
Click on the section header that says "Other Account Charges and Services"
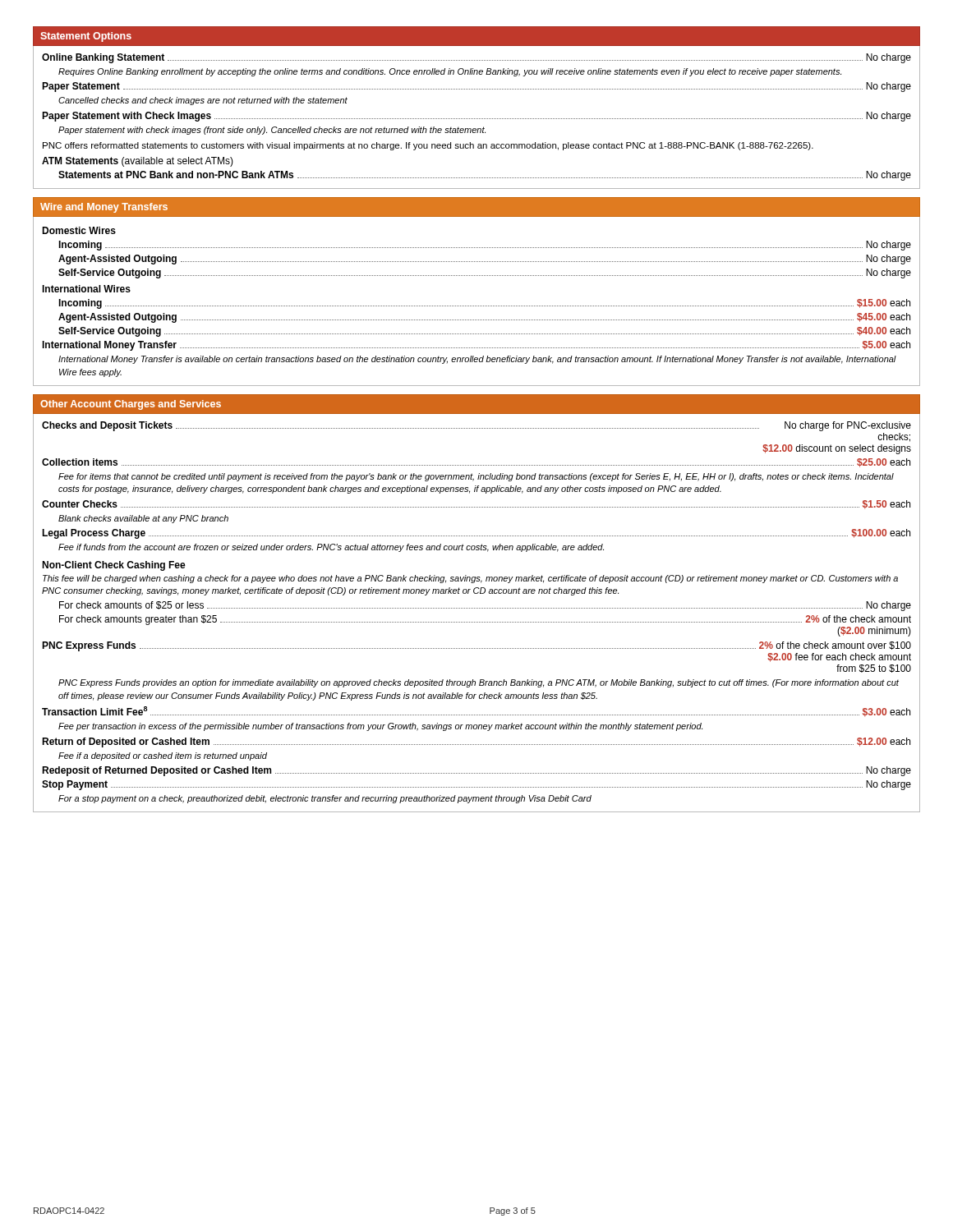click(x=131, y=404)
